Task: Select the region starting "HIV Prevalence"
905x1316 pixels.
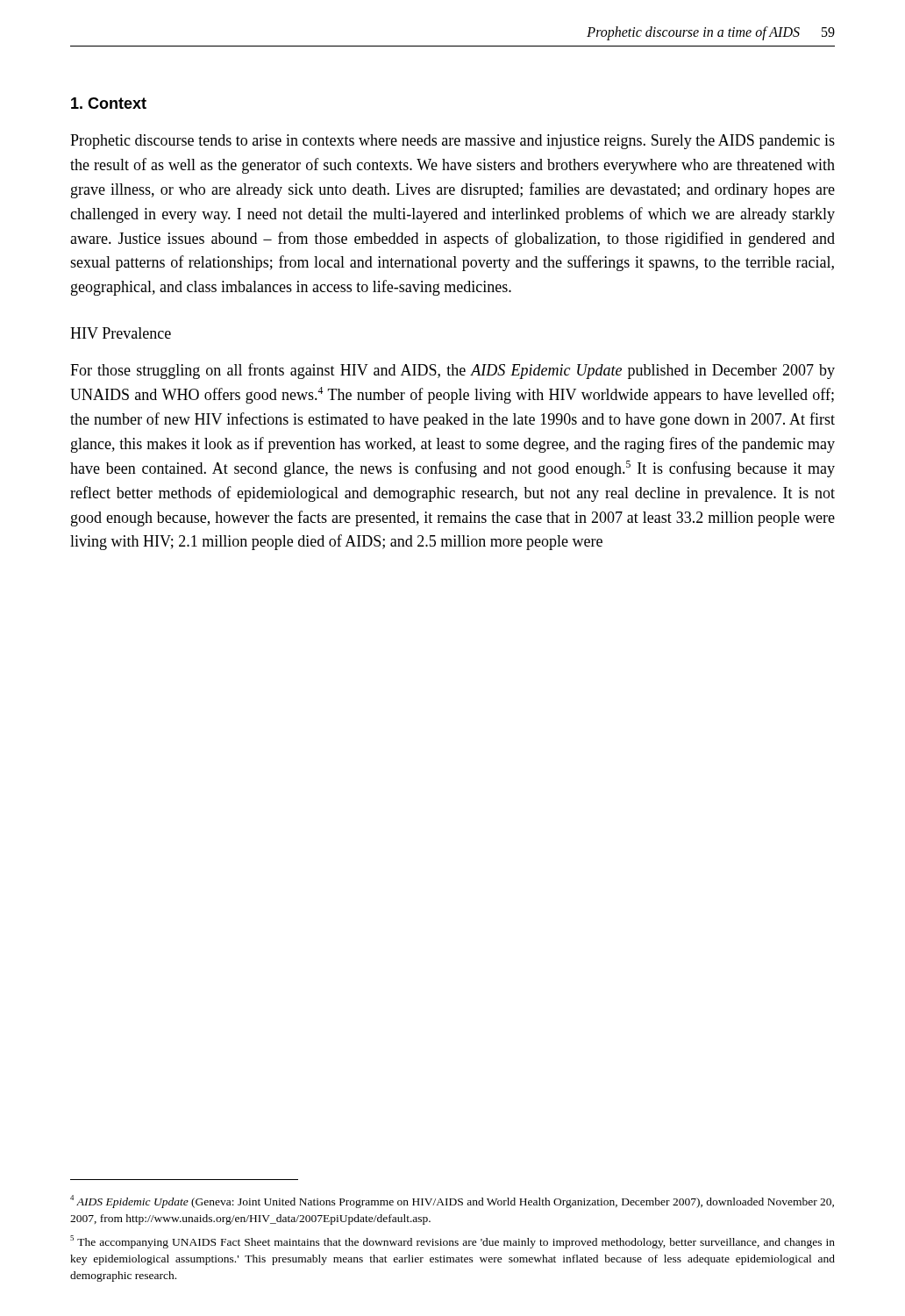Action: click(121, 334)
